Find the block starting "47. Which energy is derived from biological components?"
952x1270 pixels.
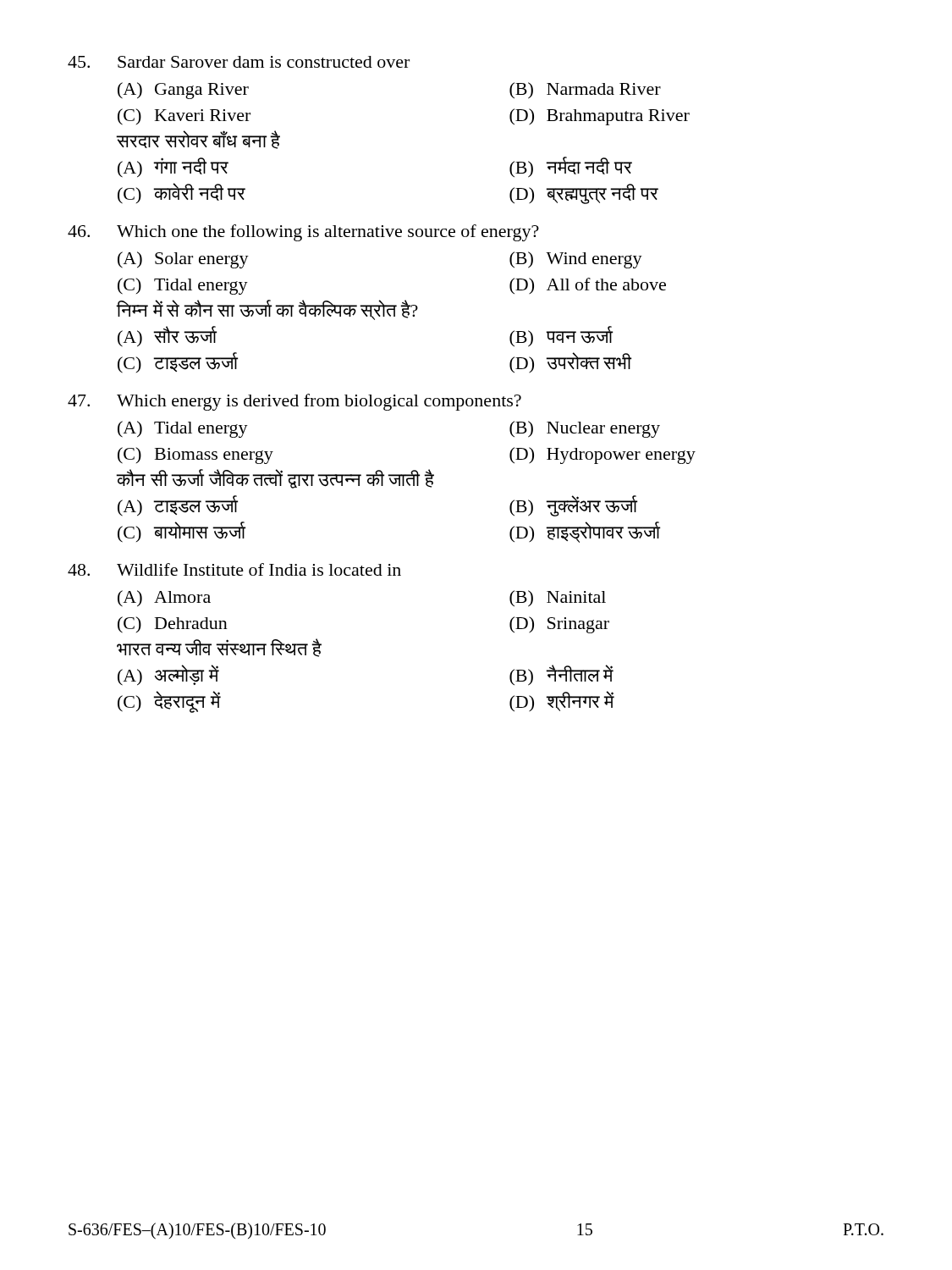(x=476, y=400)
